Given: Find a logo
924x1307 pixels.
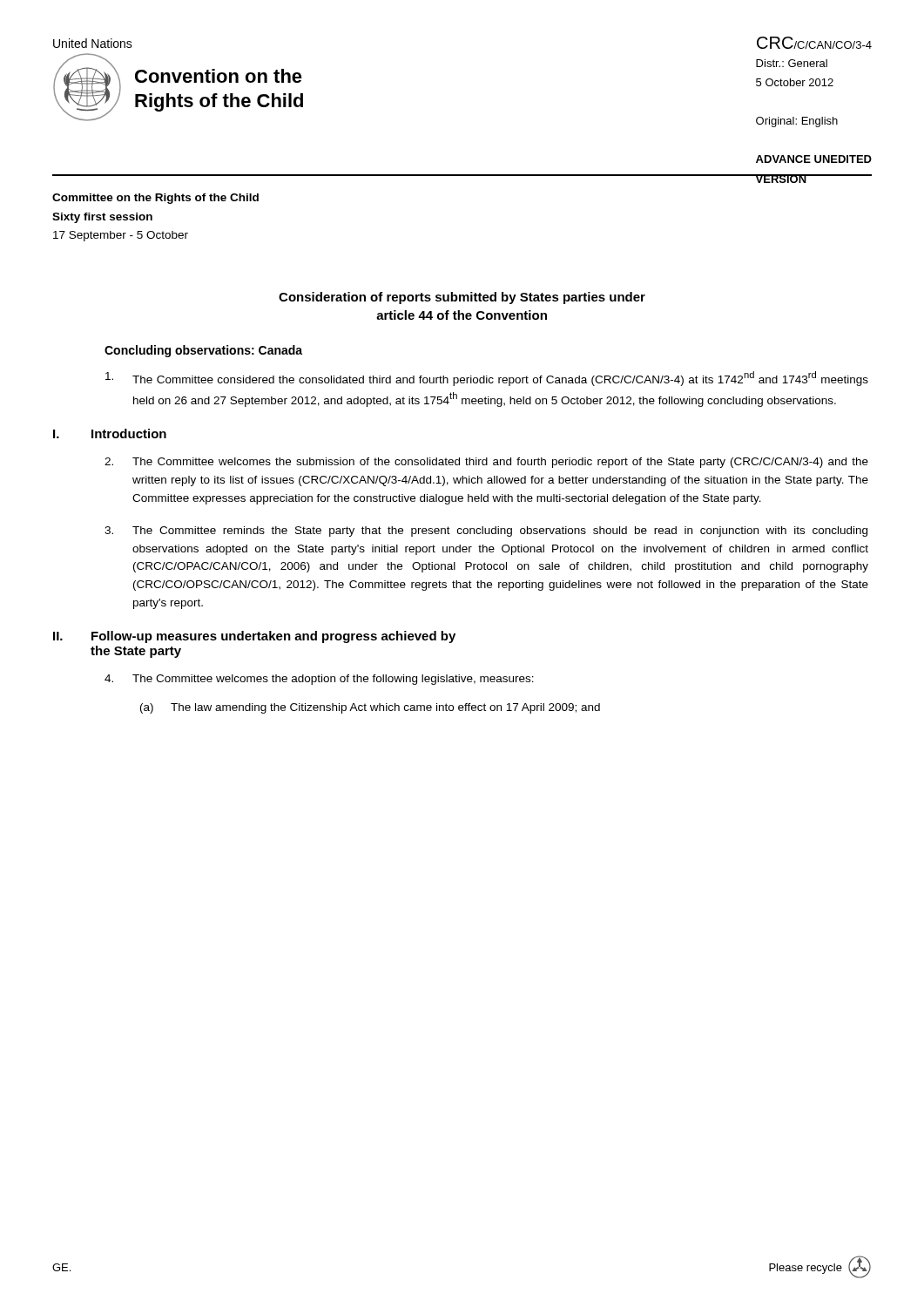Looking at the screenshot, I should tap(87, 88).
